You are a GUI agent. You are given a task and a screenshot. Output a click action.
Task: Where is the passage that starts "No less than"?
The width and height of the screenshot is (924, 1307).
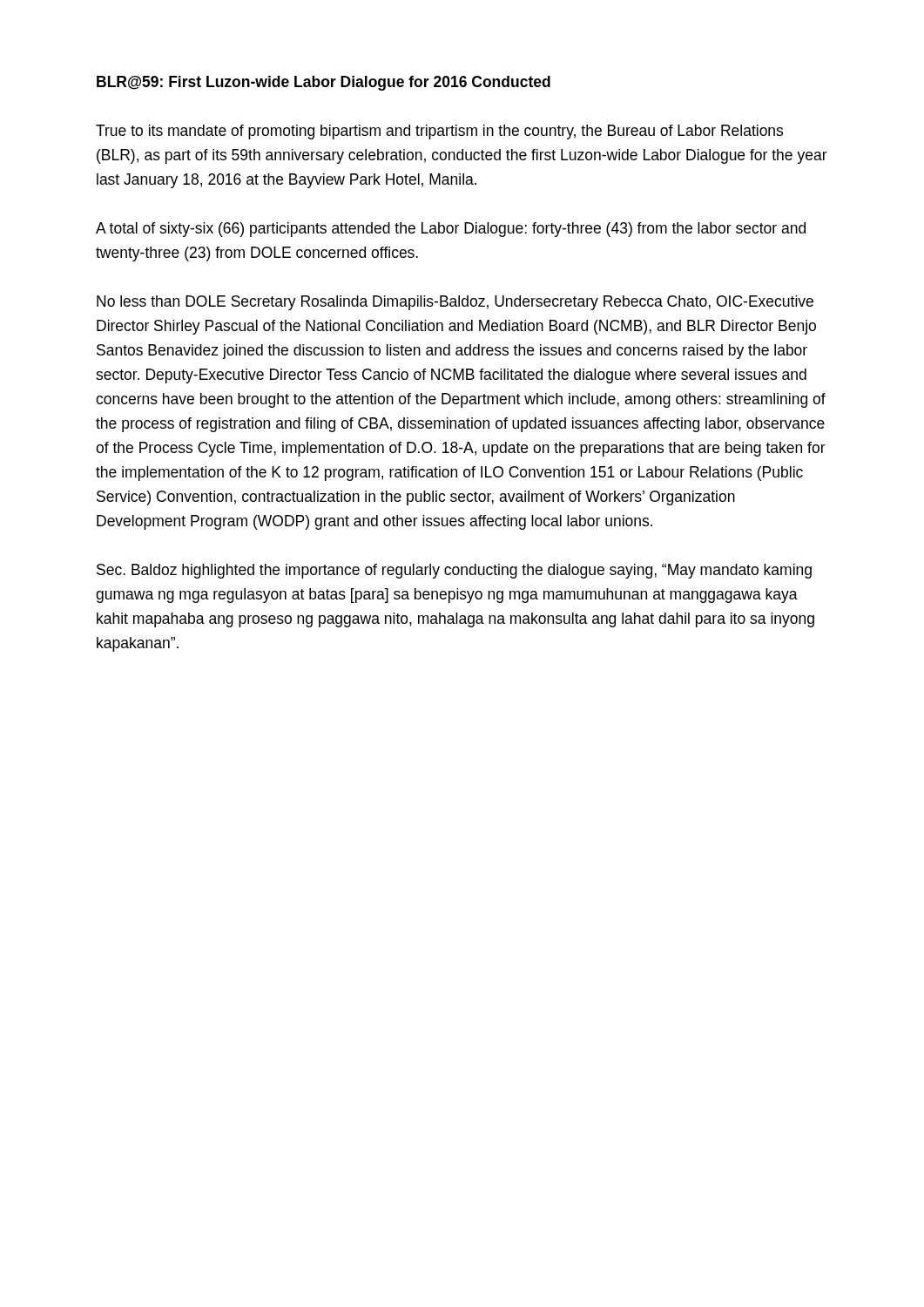coord(461,411)
